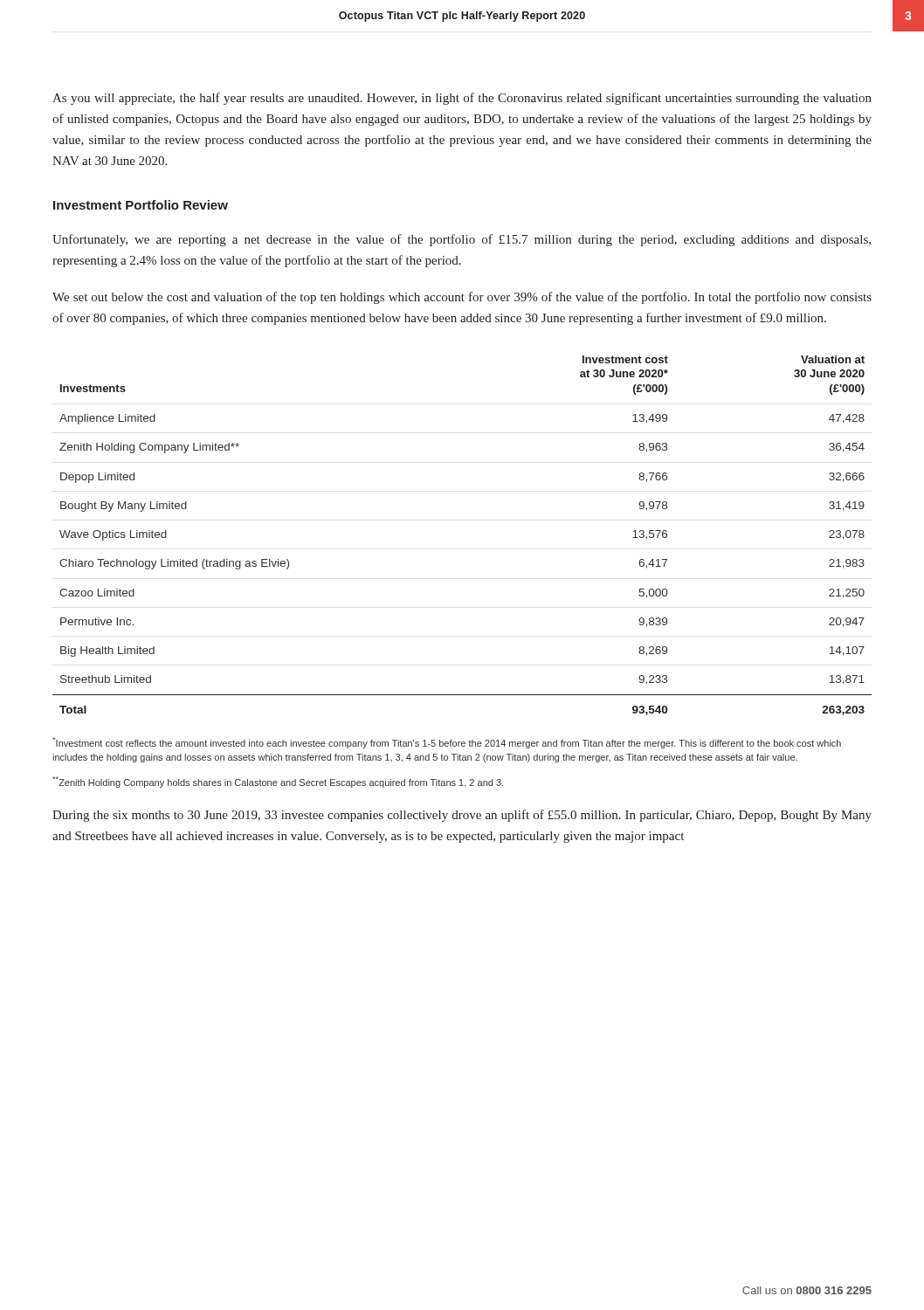
Task: Find the element starting "Investment cost reflects the amount"
Action: pos(462,749)
